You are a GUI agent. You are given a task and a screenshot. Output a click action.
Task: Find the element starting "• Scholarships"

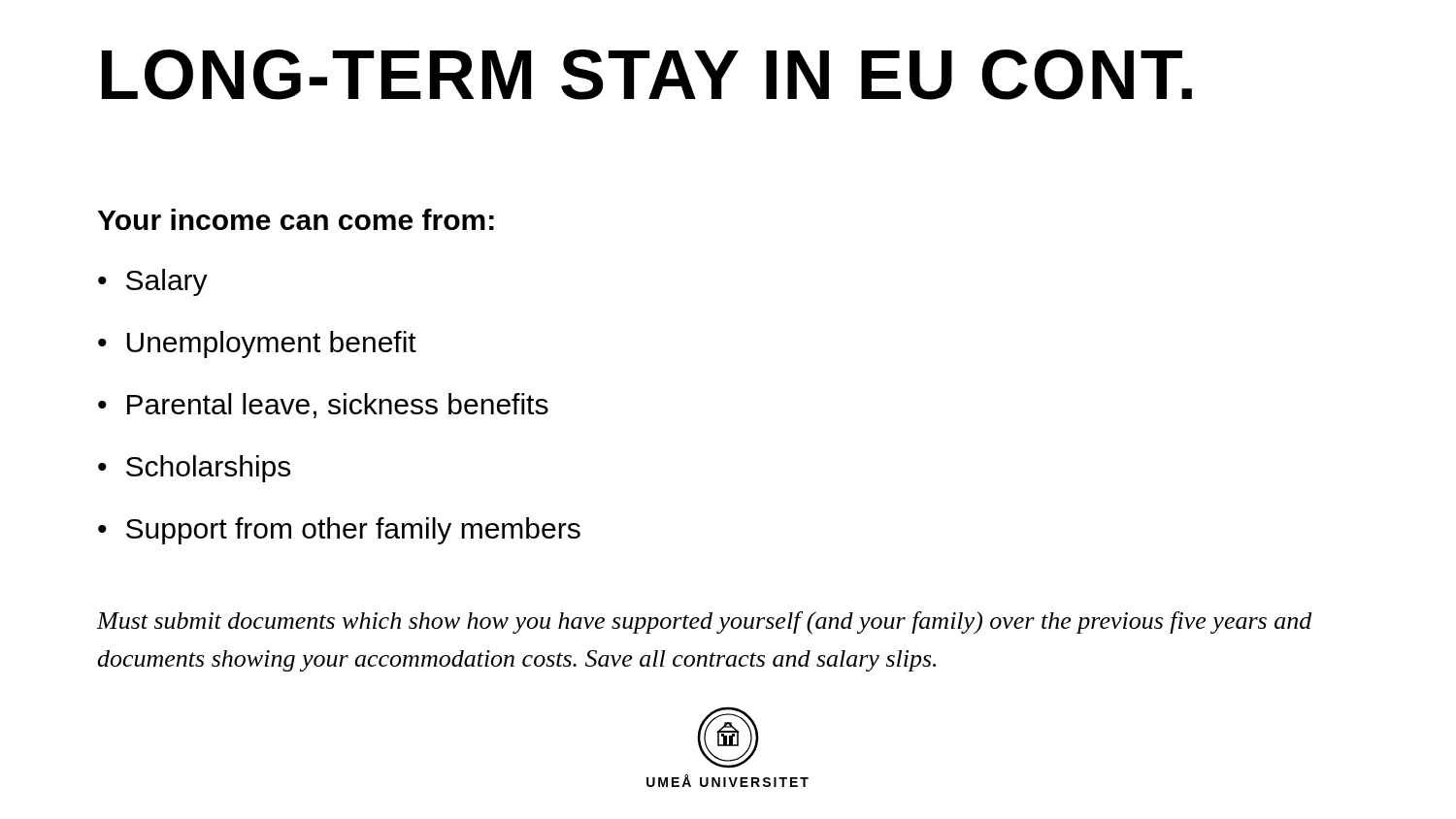point(194,467)
